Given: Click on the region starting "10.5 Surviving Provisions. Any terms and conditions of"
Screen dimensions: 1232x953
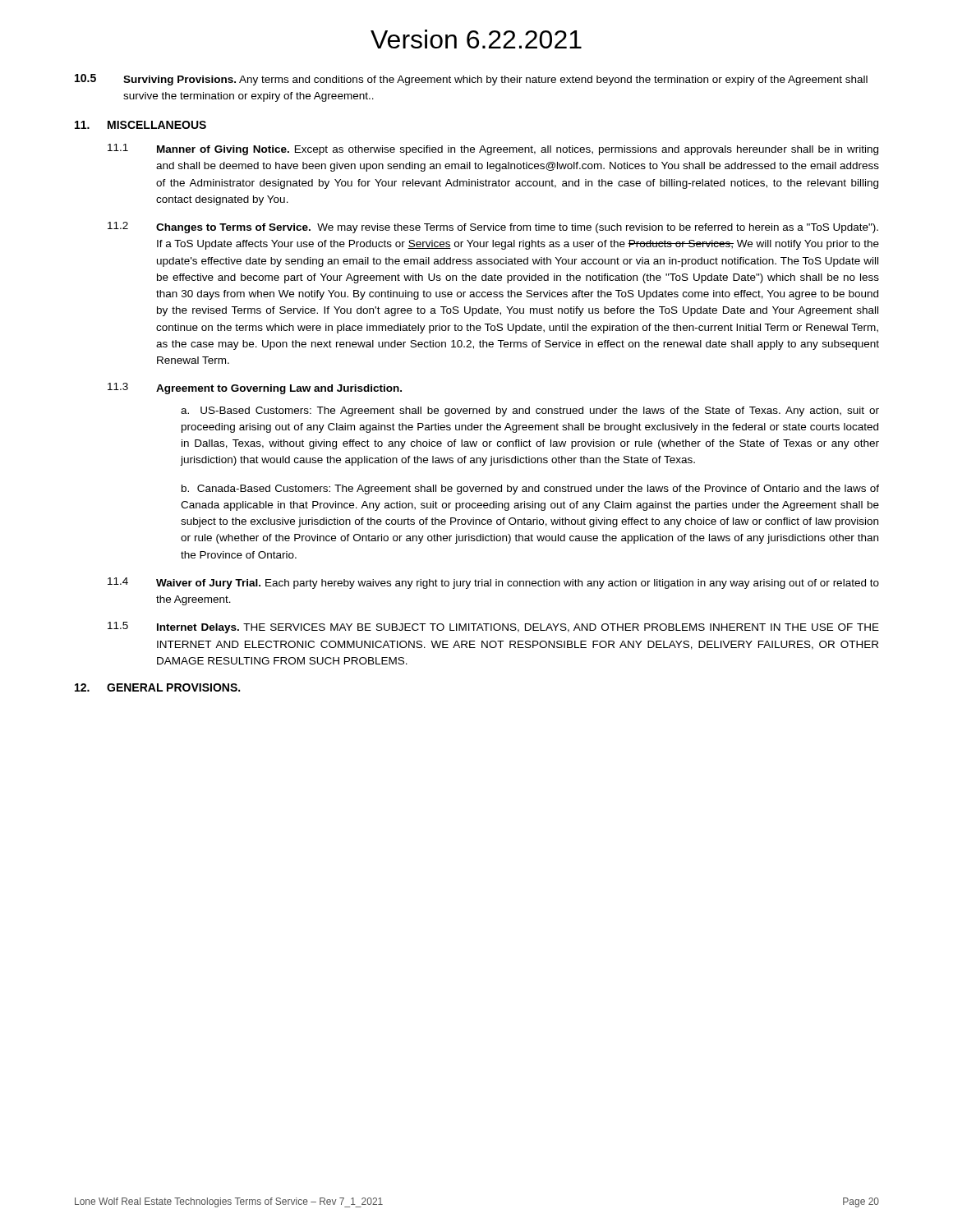Looking at the screenshot, I should pos(476,88).
